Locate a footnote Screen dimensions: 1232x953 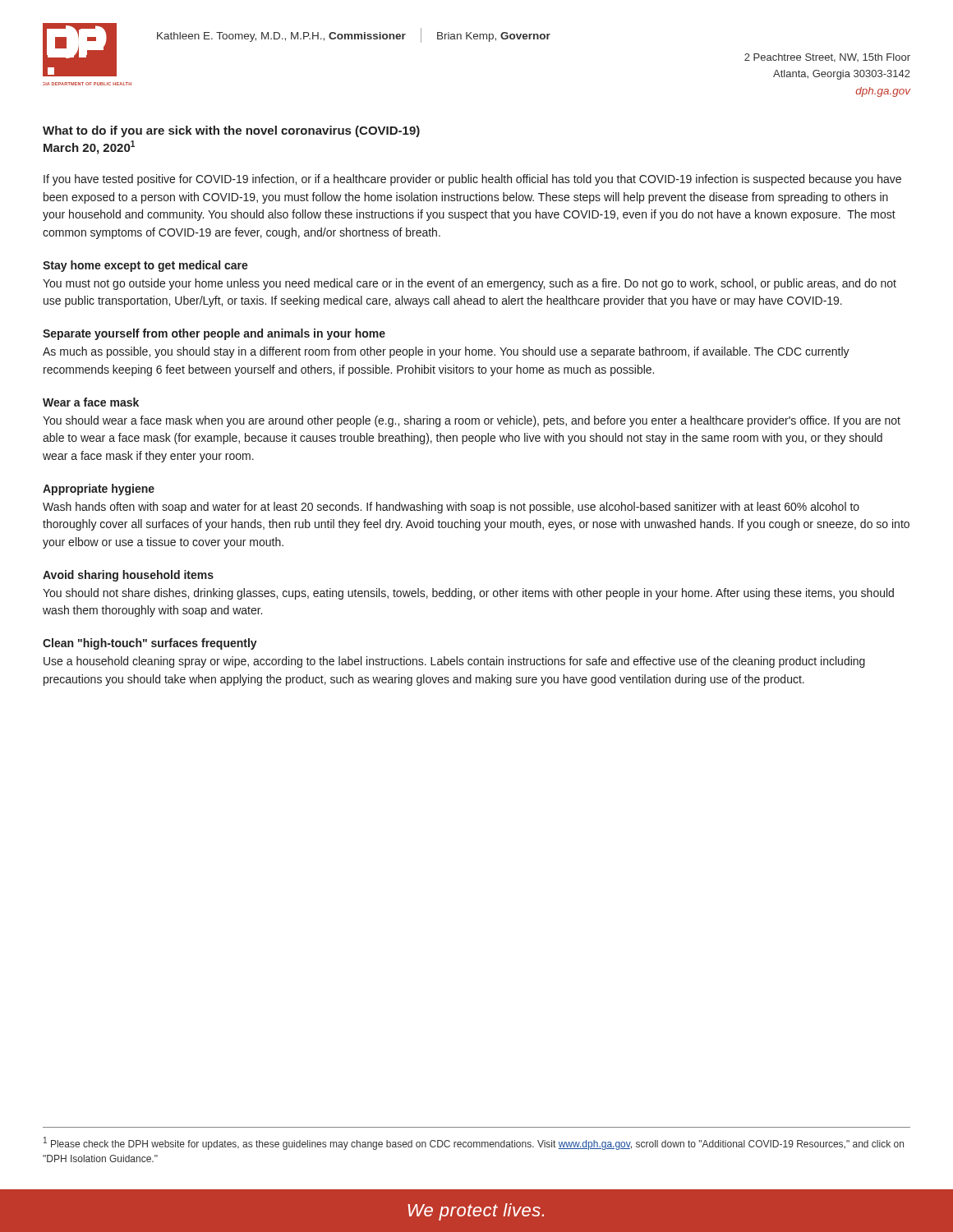(x=476, y=1150)
